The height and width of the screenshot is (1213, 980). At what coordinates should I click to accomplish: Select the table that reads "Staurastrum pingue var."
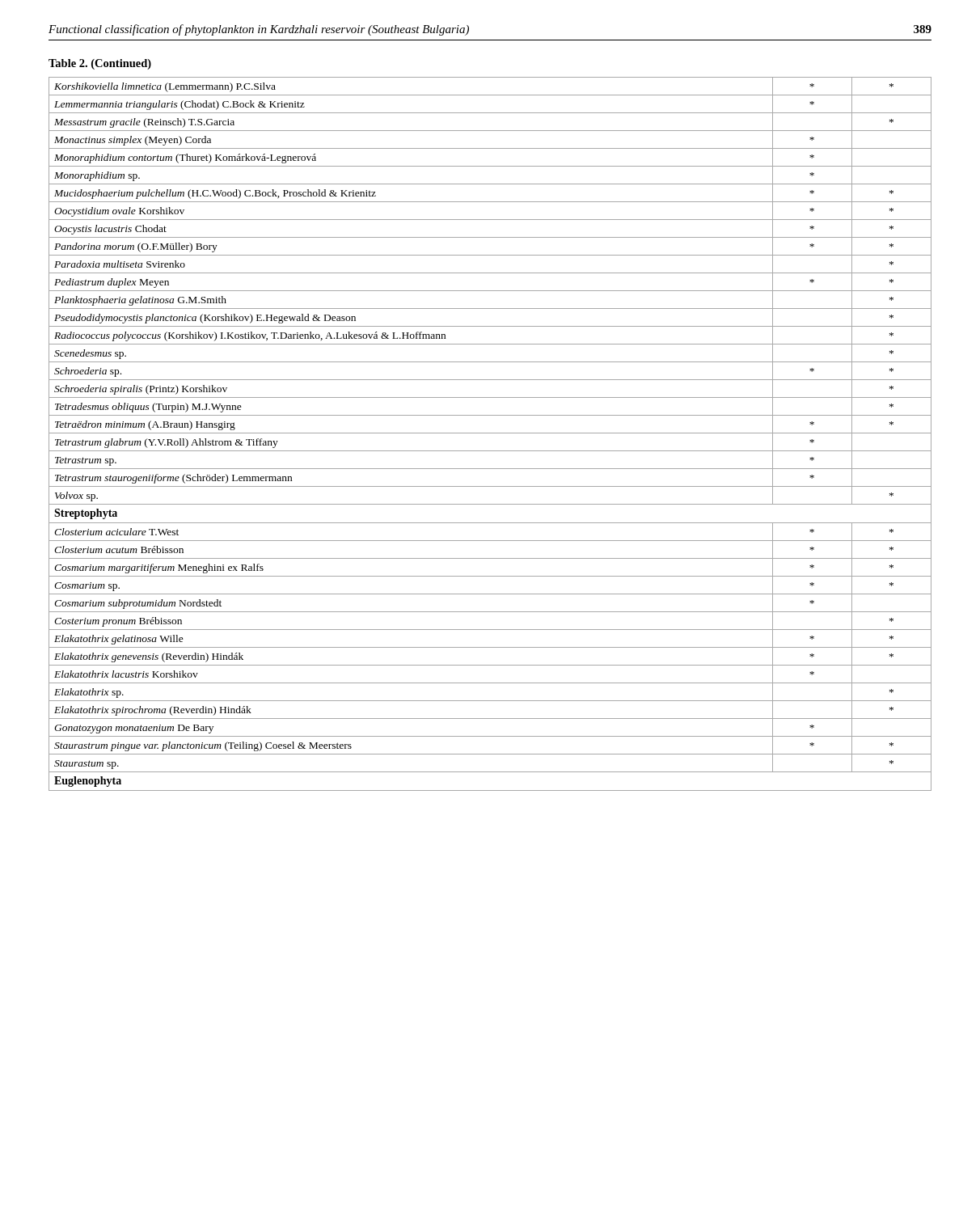click(490, 434)
